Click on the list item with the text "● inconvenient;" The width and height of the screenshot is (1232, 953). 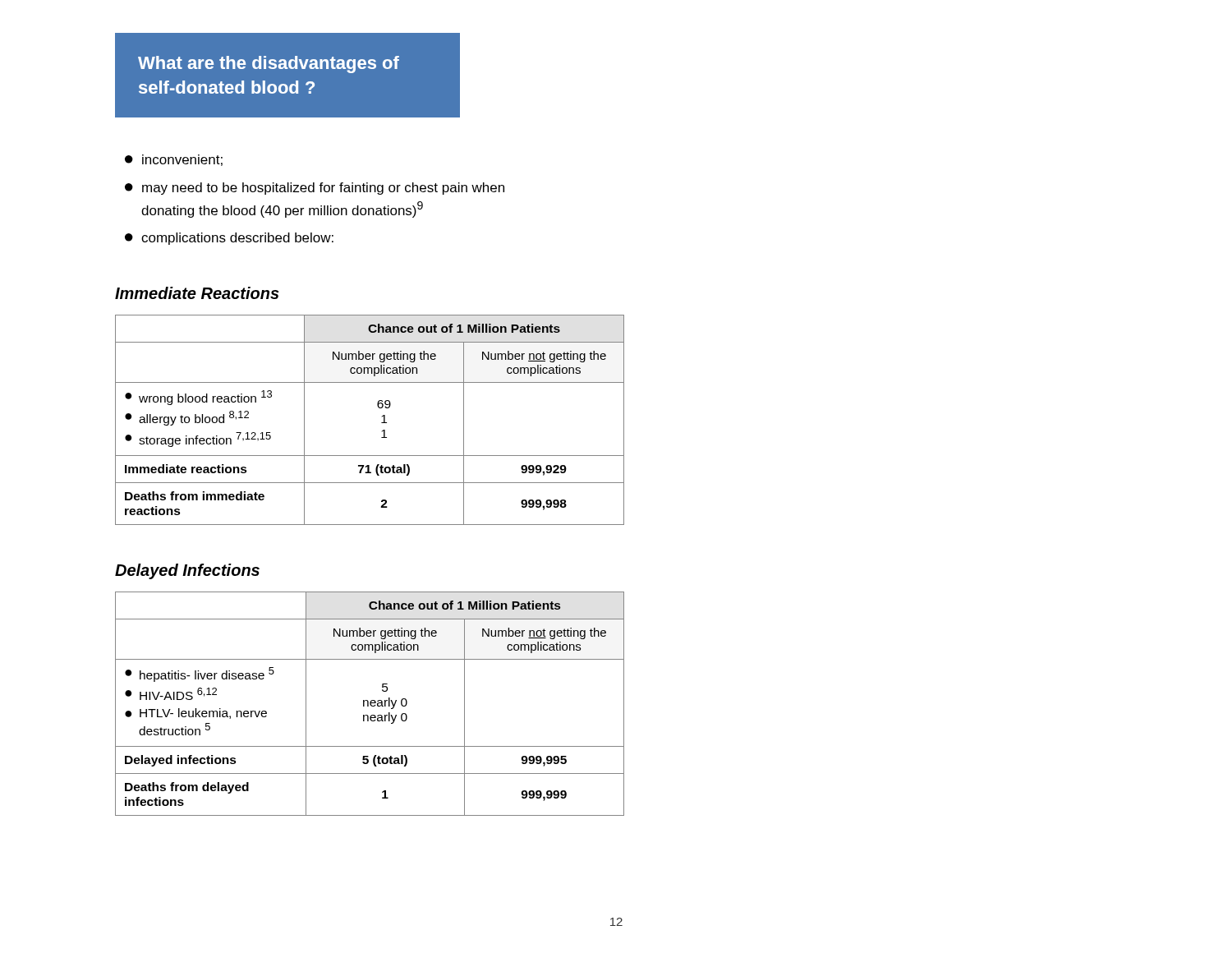pos(173,160)
